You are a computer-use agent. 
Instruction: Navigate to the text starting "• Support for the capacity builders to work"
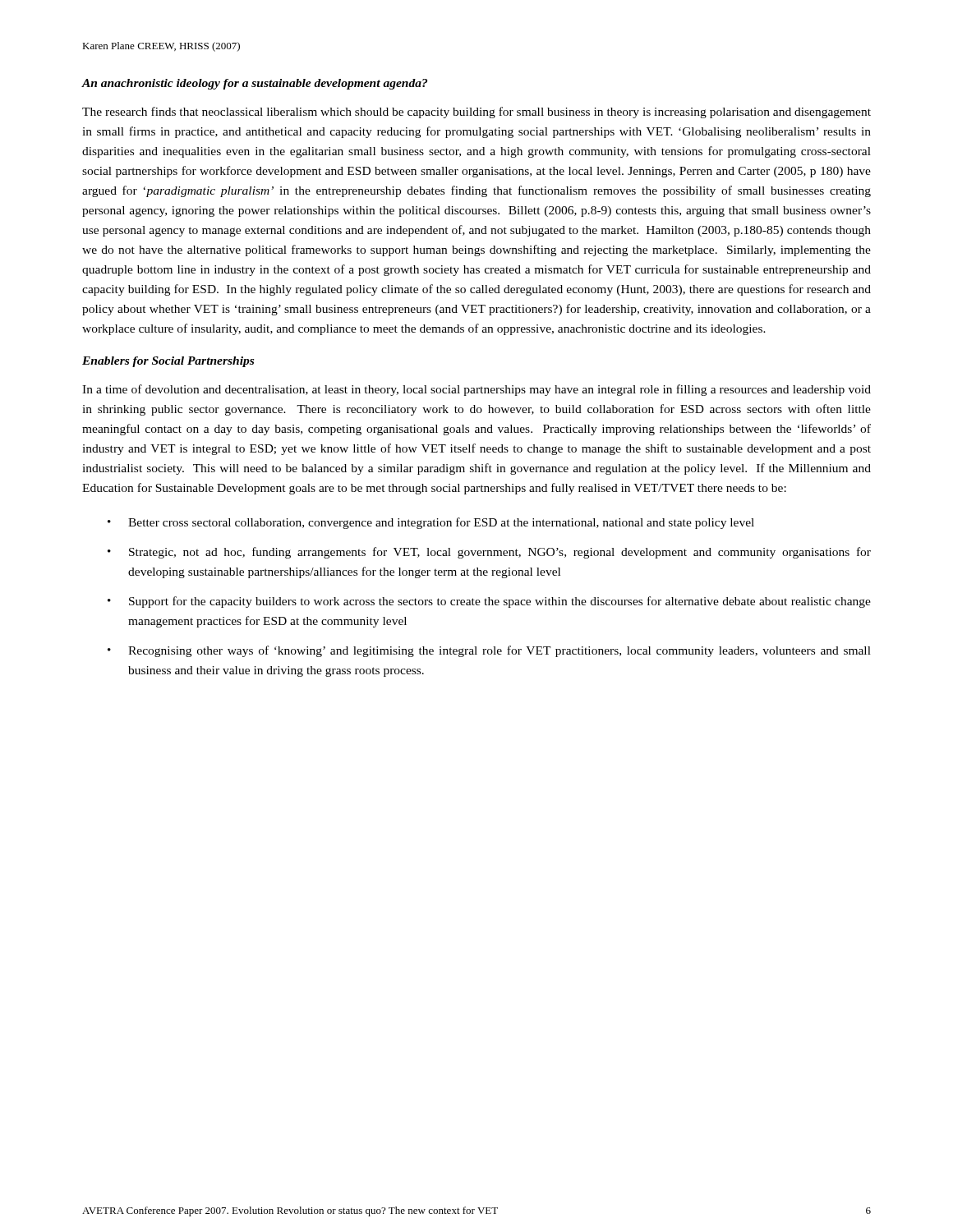coord(489,611)
